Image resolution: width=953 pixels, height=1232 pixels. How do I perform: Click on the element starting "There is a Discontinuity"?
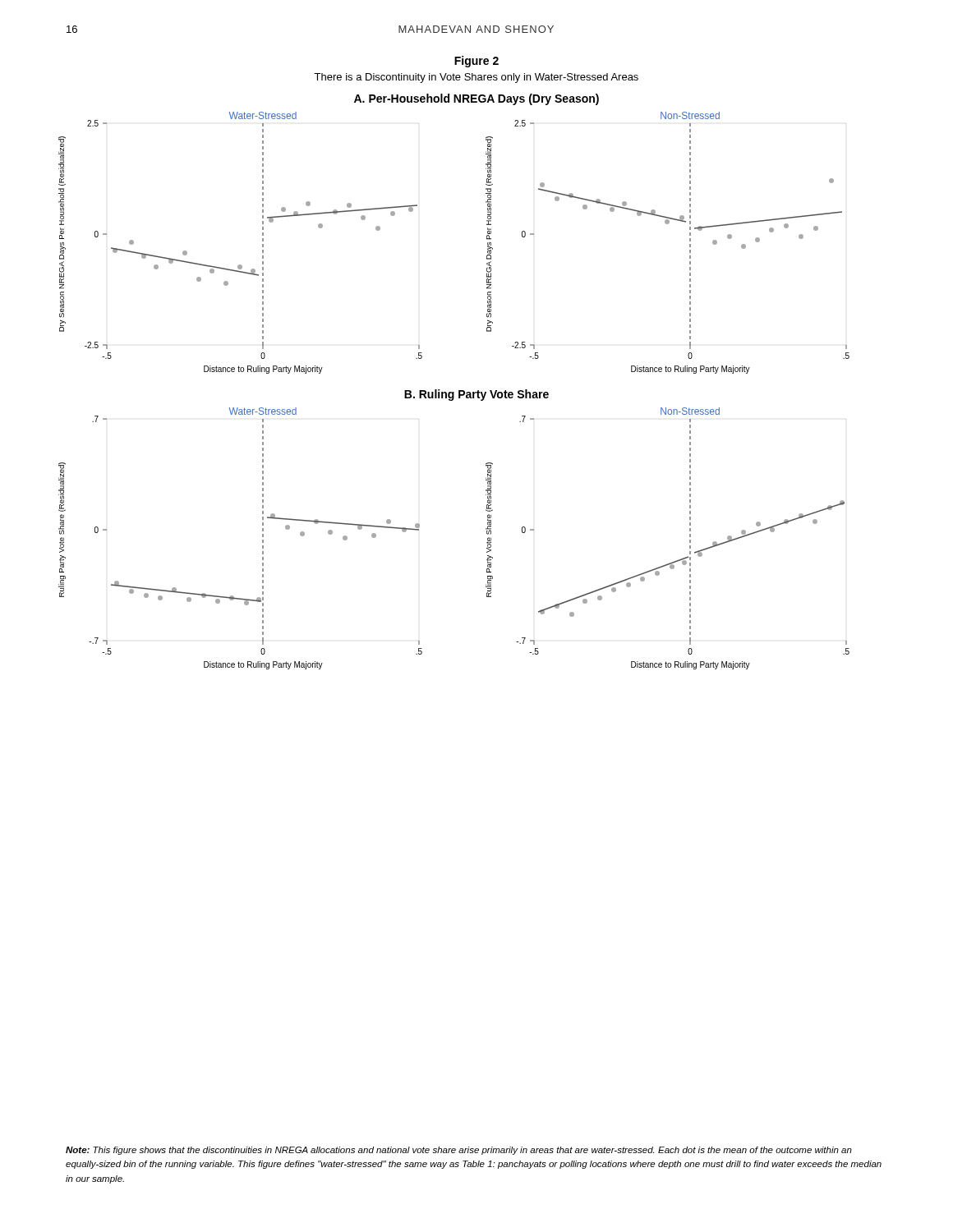[476, 77]
